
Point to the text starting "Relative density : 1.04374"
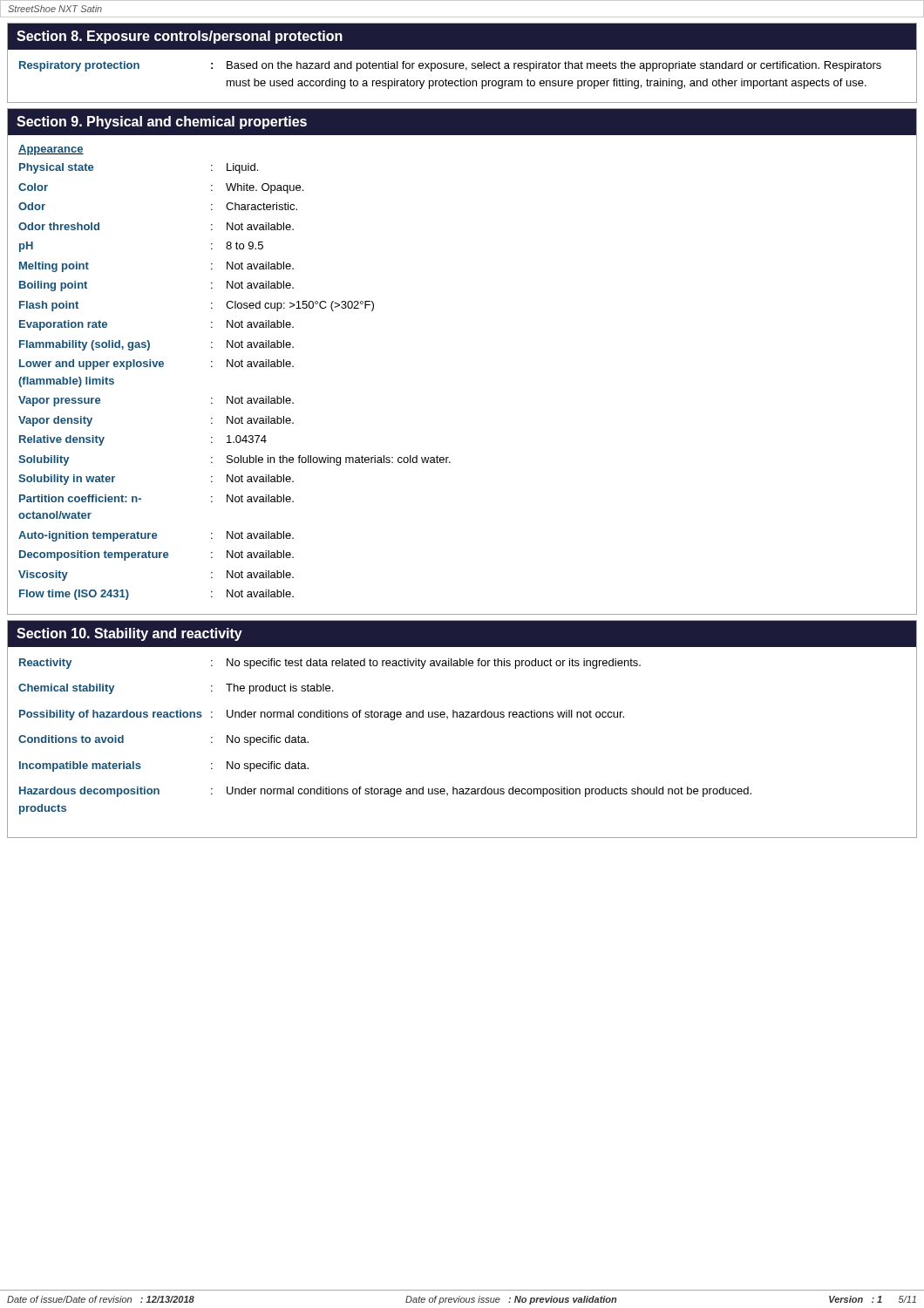coord(69,441)
